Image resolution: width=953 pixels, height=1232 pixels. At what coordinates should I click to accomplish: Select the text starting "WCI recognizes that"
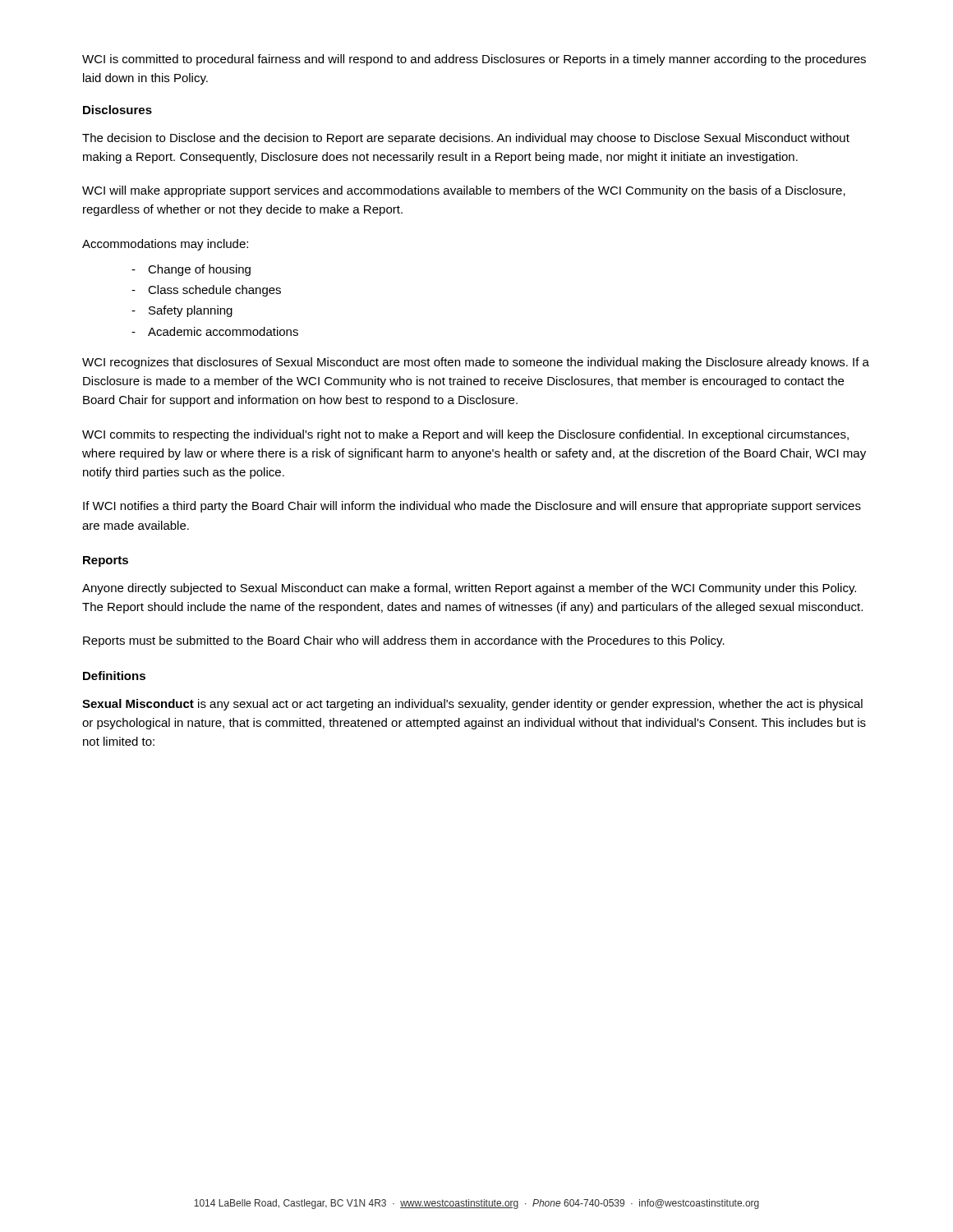[x=476, y=381]
